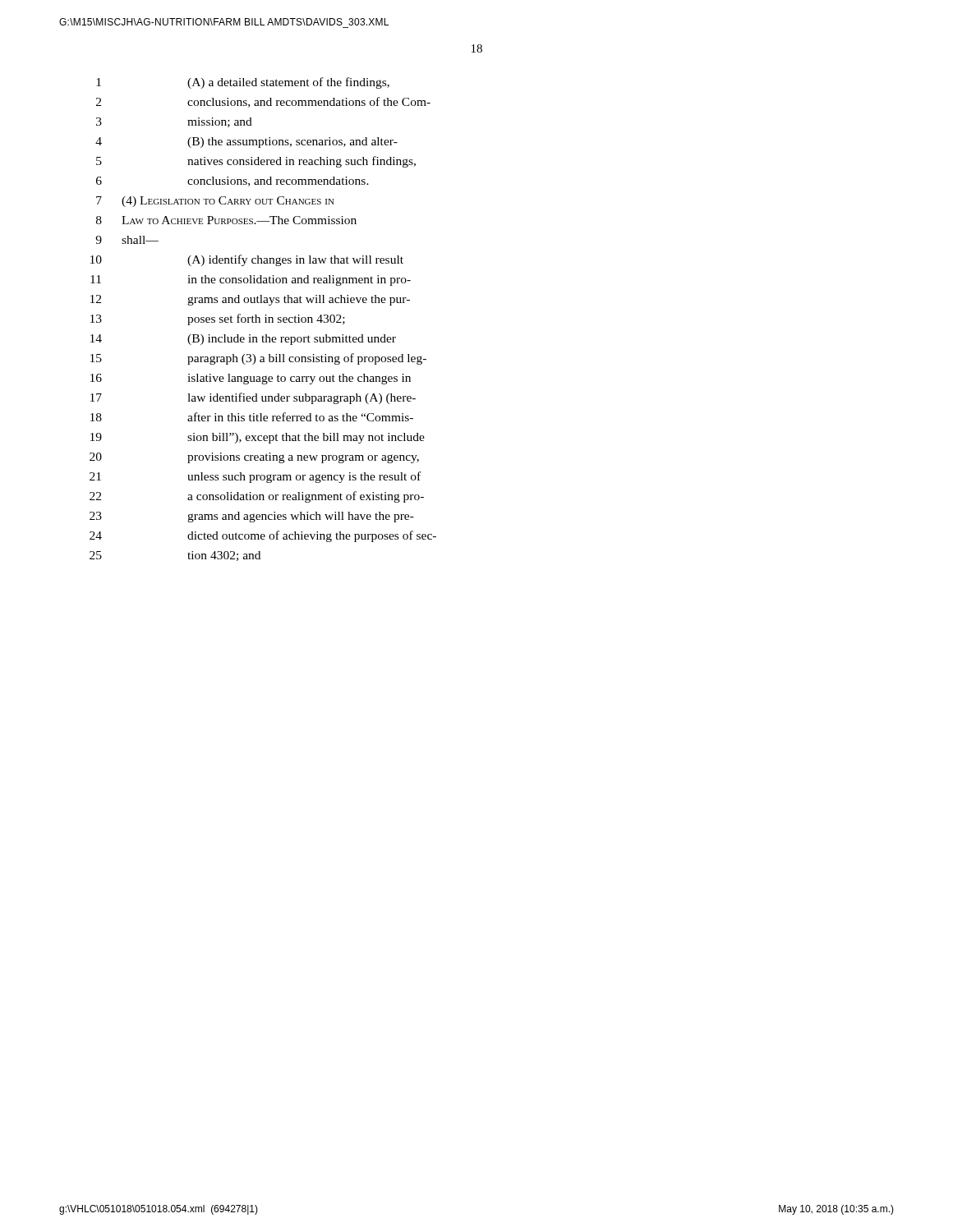Click on the list item with the text "14 (B) include in the"
Image resolution: width=953 pixels, height=1232 pixels.
pyautogui.click(x=243, y=340)
